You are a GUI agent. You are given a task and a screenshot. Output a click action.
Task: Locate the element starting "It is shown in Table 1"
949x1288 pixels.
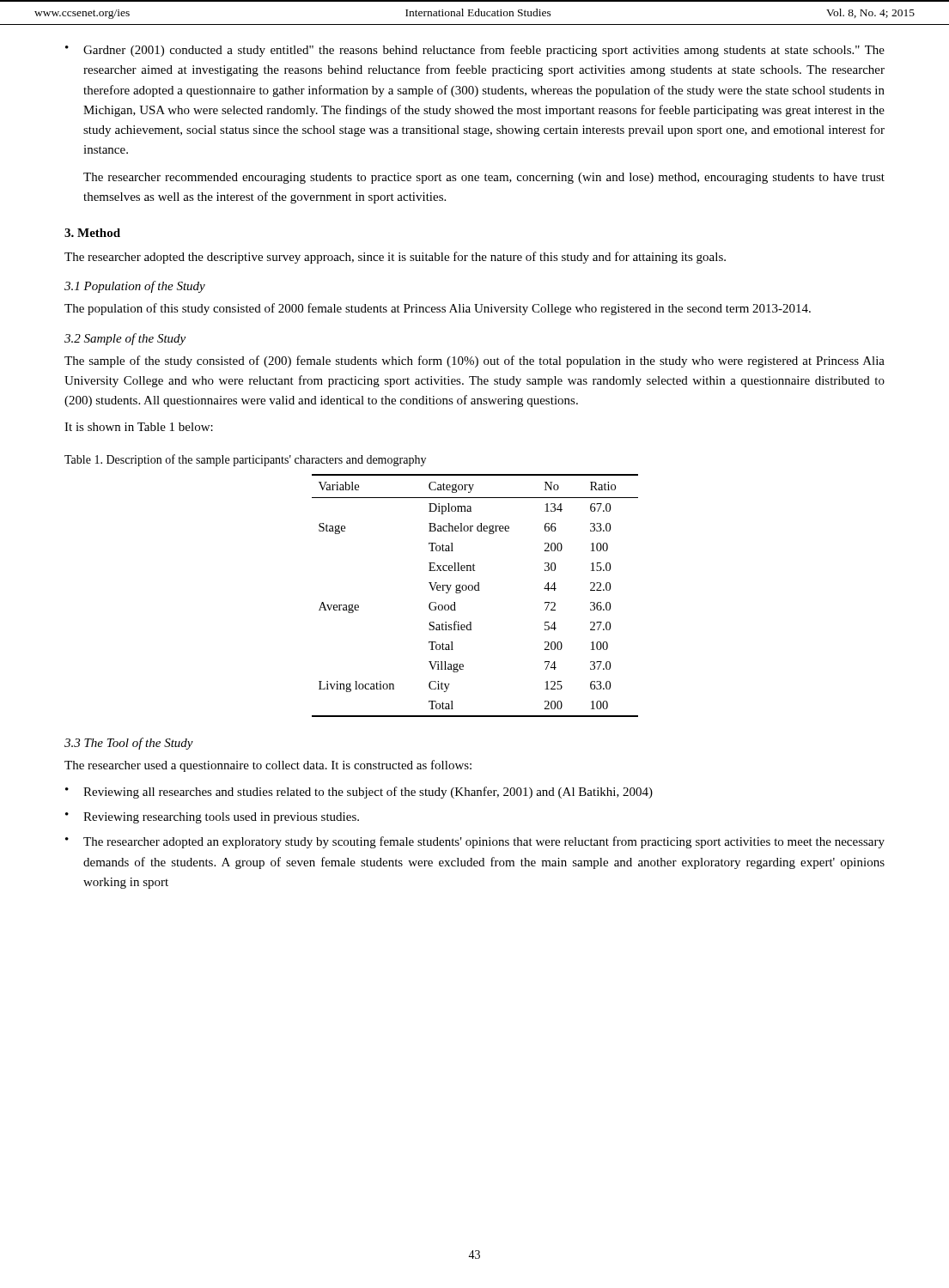click(x=139, y=427)
